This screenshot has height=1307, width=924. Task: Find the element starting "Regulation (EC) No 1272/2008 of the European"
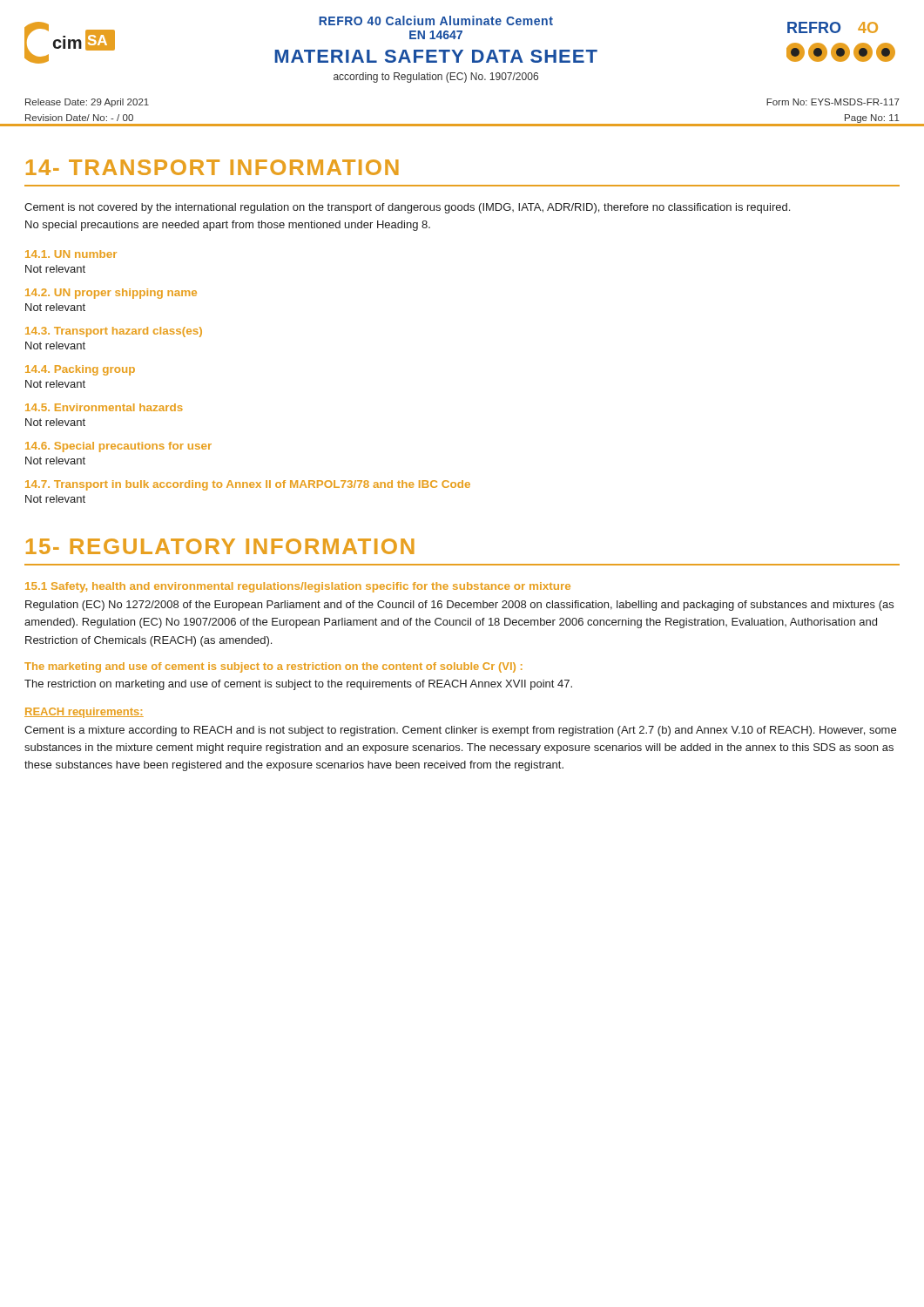[459, 622]
